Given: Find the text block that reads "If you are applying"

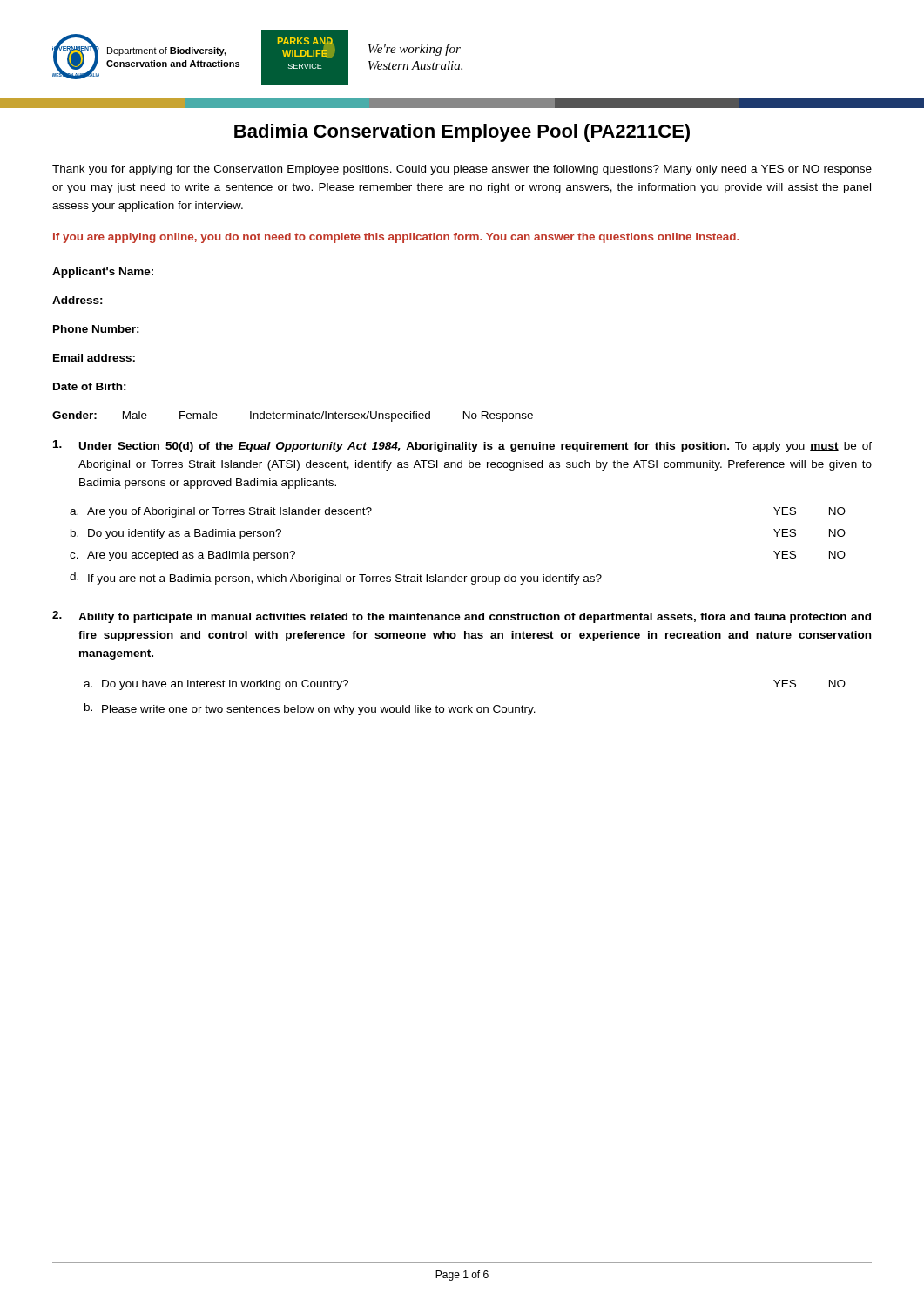Looking at the screenshot, I should click(x=396, y=236).
